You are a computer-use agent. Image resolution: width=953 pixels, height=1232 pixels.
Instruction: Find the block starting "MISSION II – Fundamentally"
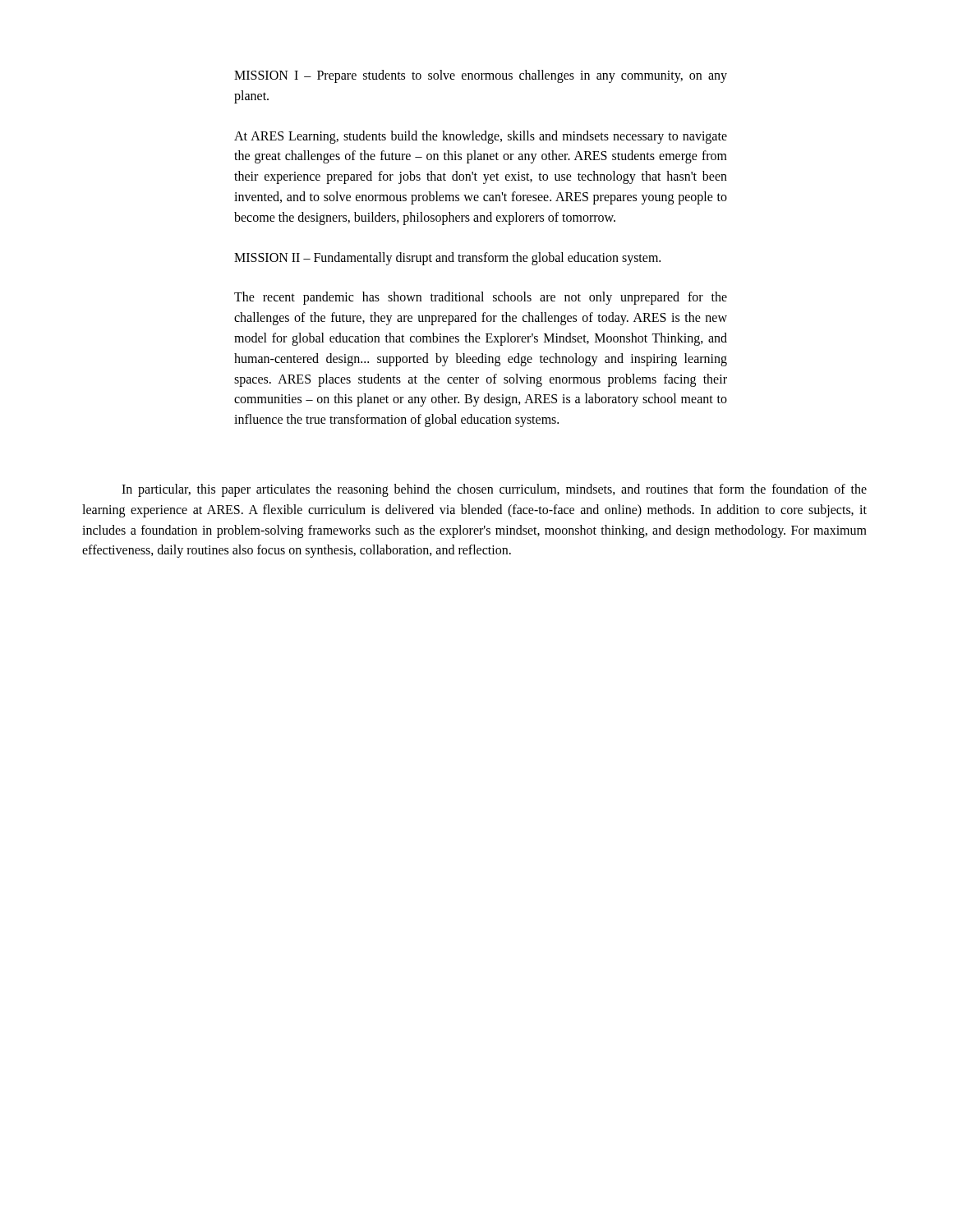tap(481, 258)
